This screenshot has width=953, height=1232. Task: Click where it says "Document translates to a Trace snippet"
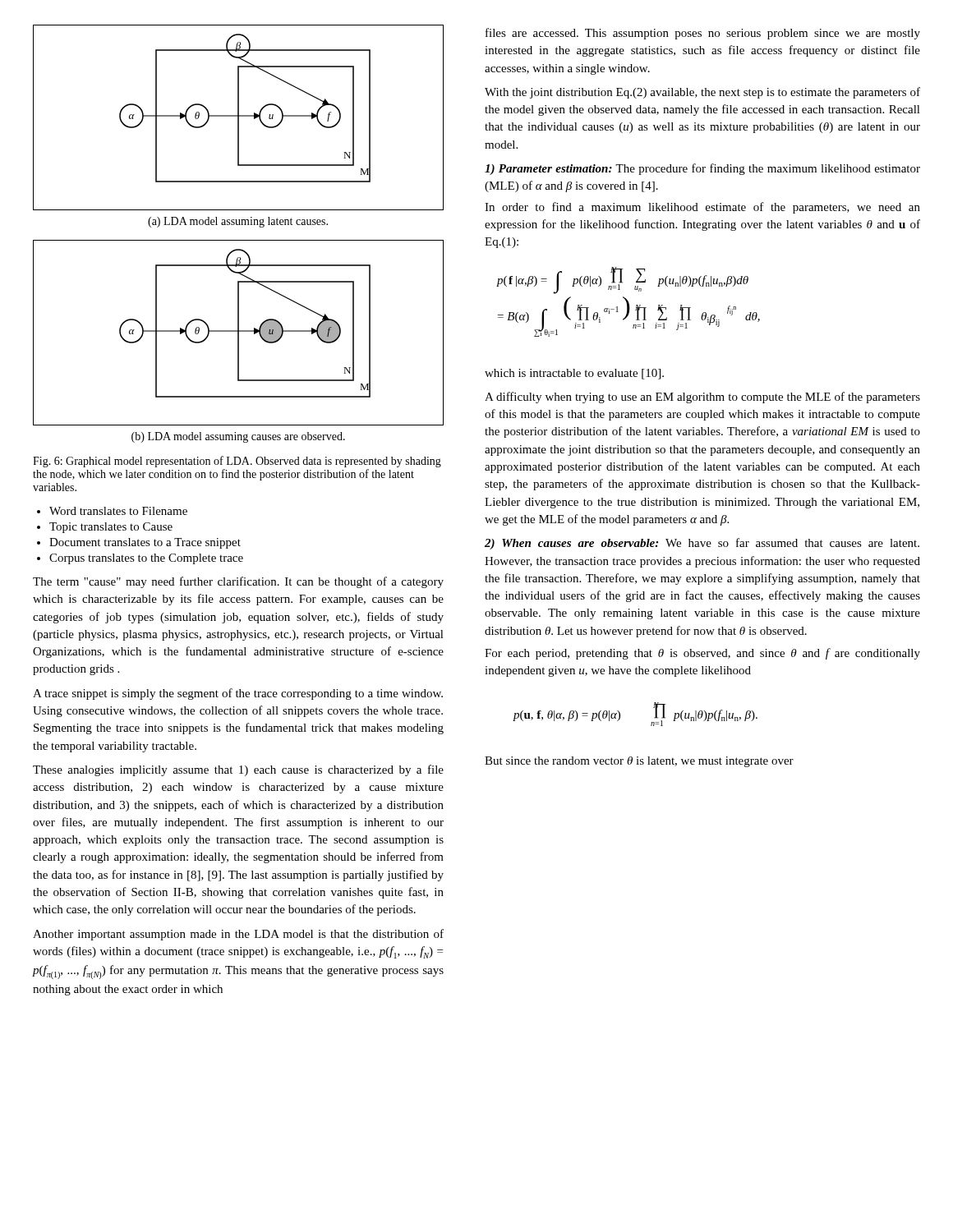(145, 542)
